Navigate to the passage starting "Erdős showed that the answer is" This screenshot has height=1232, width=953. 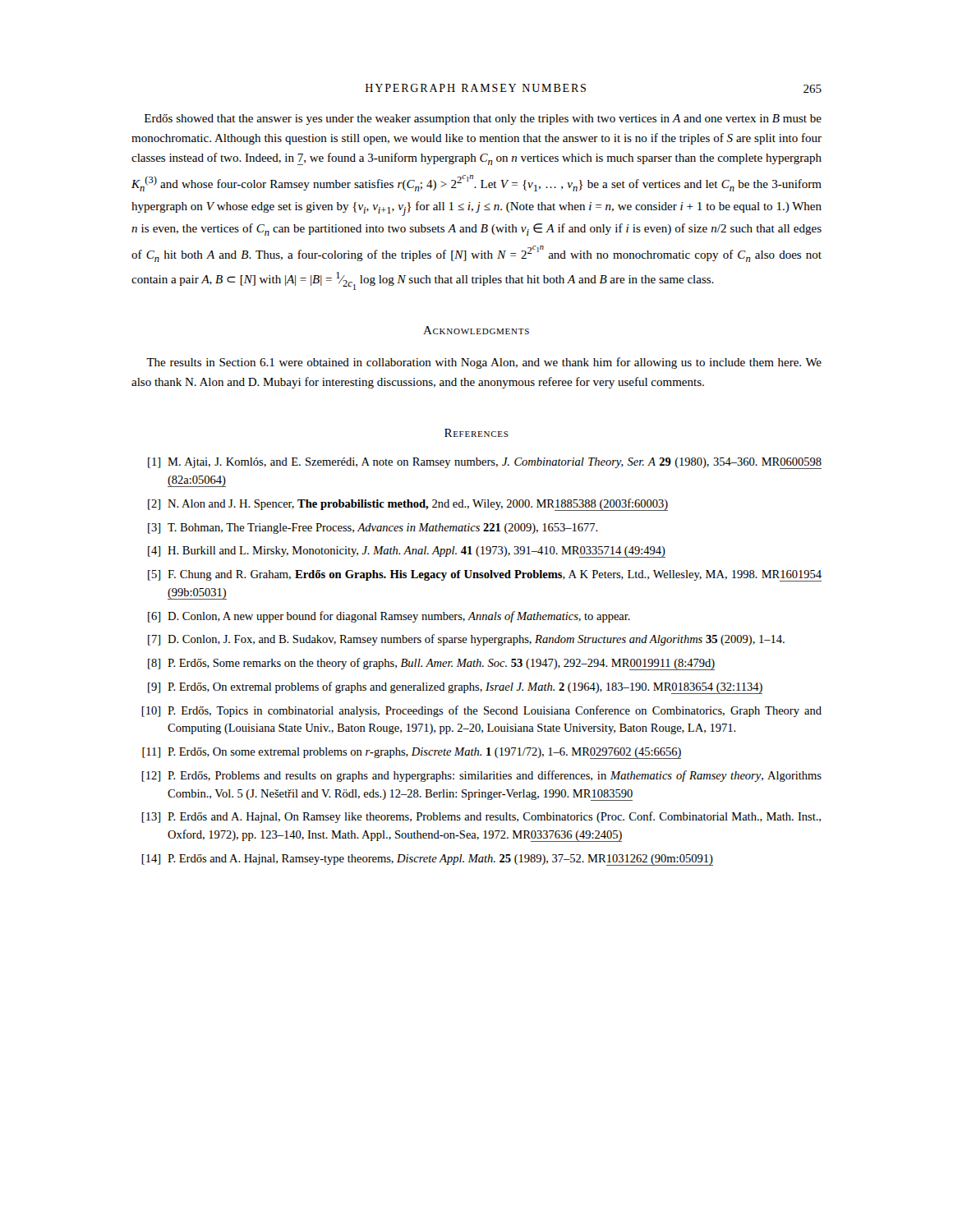point(476,202)
